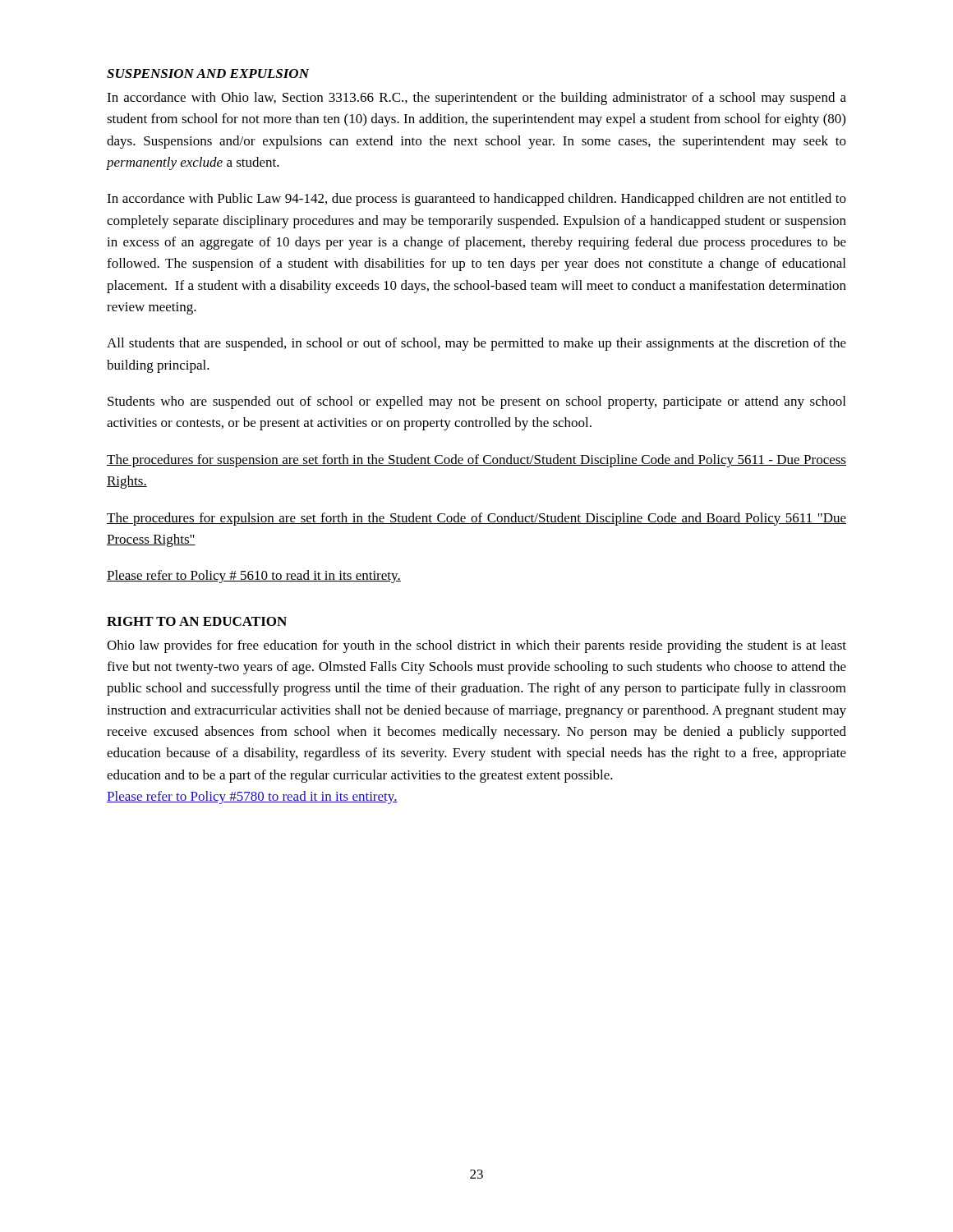The width and height of the screenshot is (953, 1232).
Task: Find the text starting "The procedures for suspension are set forth"
Action: tap(476, 470)
